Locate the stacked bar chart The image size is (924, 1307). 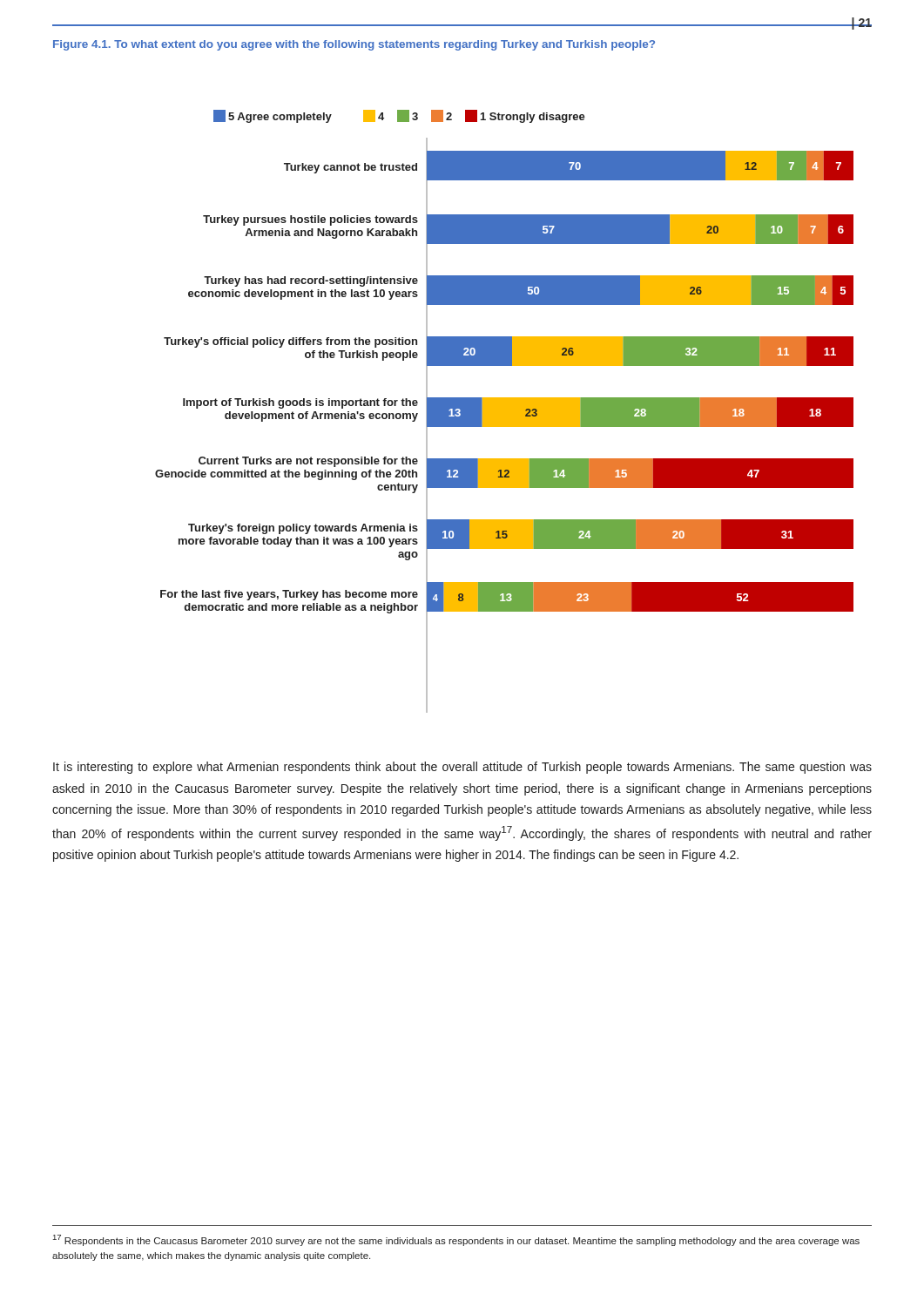click(x=462, y=418)
